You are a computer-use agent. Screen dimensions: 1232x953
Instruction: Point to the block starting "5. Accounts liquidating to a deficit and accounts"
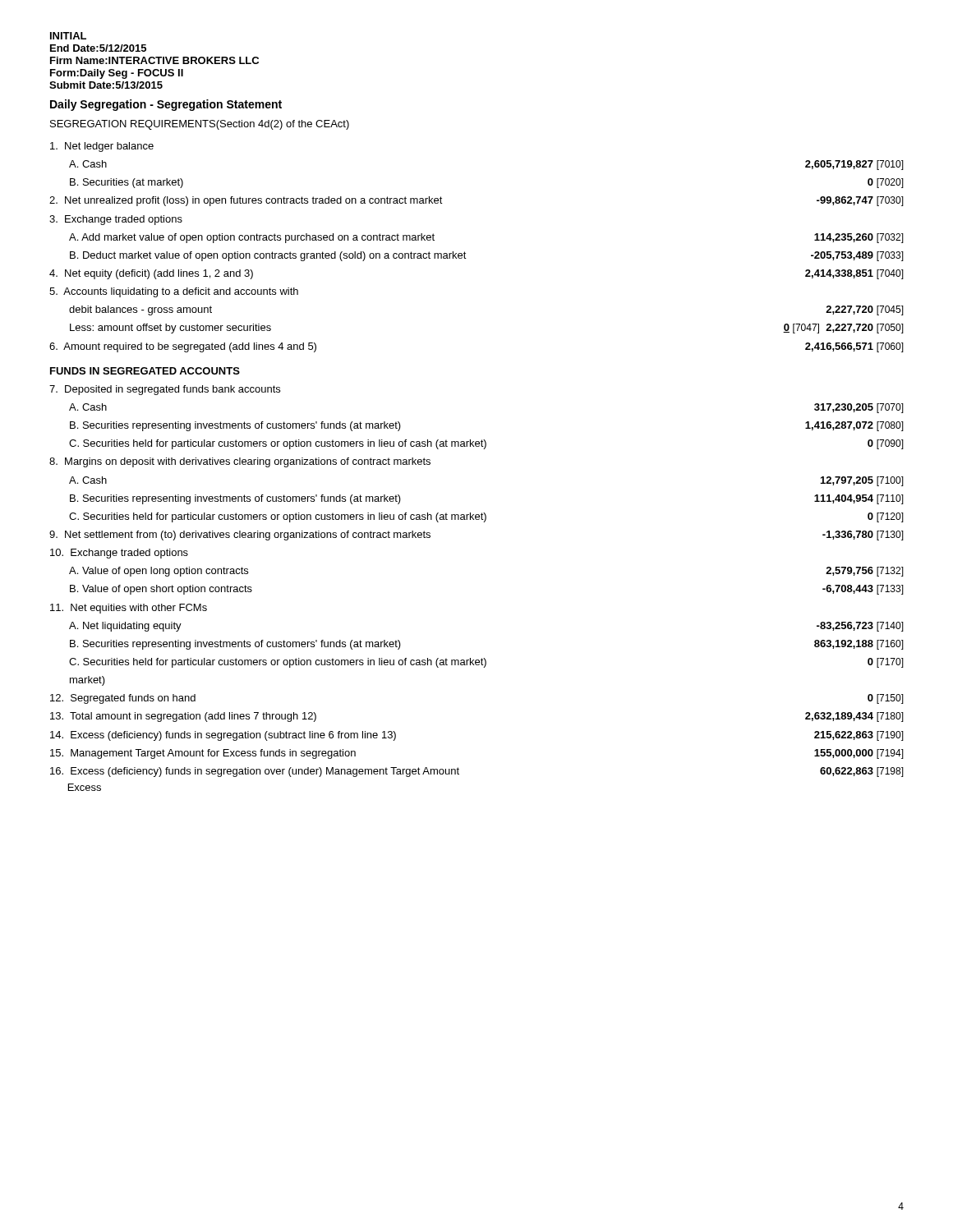click(x=174, y=292)
